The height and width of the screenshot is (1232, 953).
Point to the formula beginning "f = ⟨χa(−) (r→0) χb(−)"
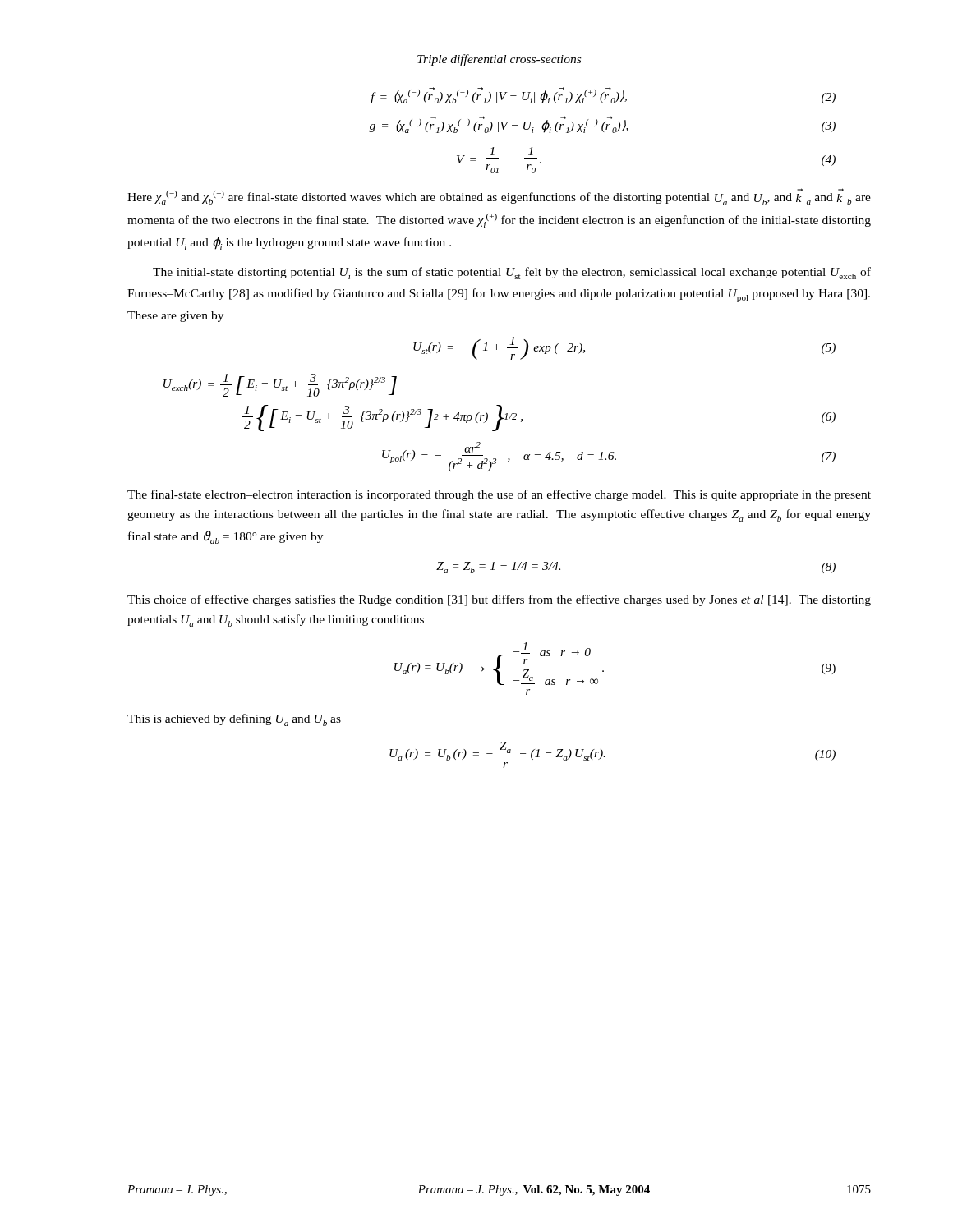point(499,97)
